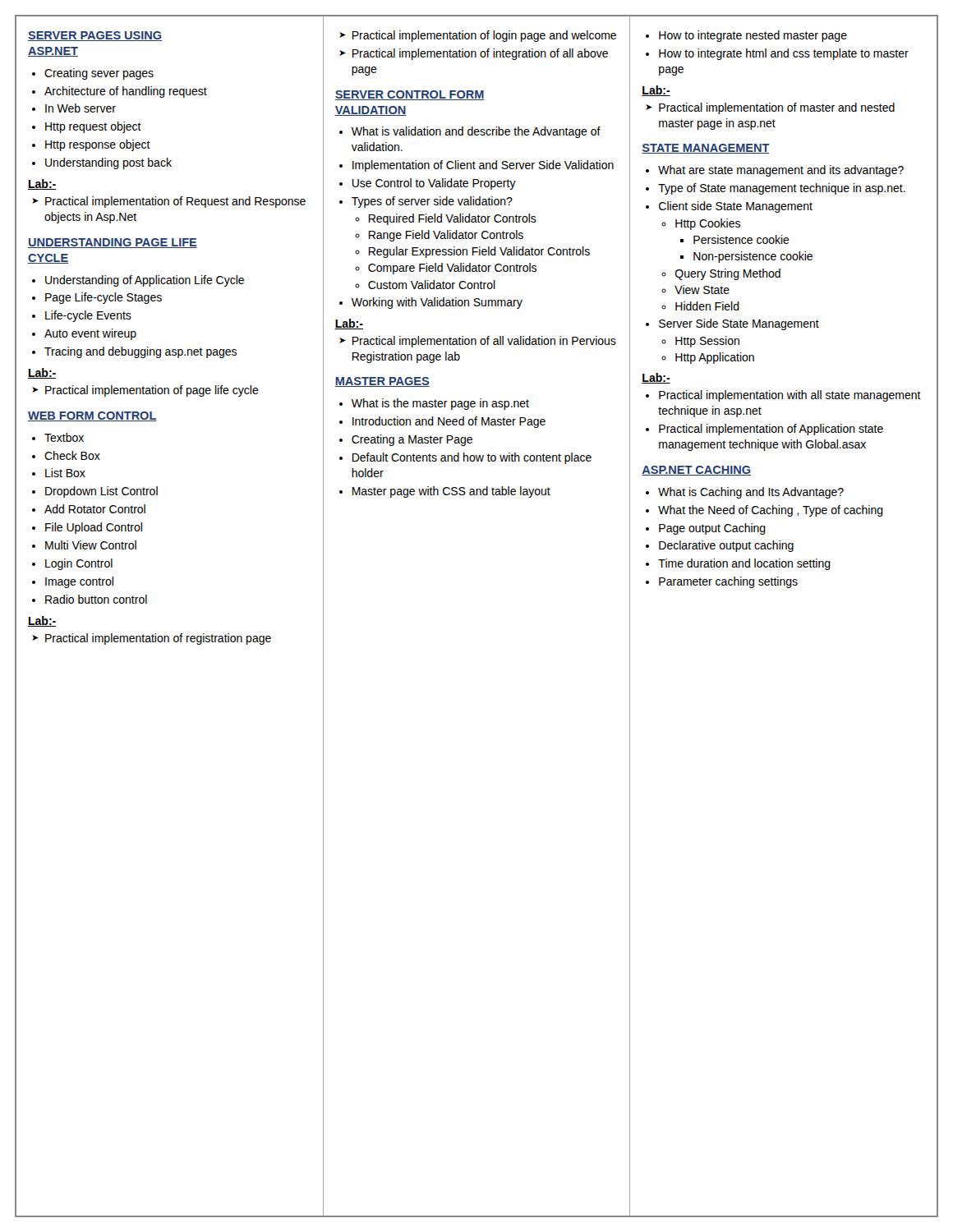Click on the section header that reads "MASTER PAGES"
953x1232 pixels.
382,382
